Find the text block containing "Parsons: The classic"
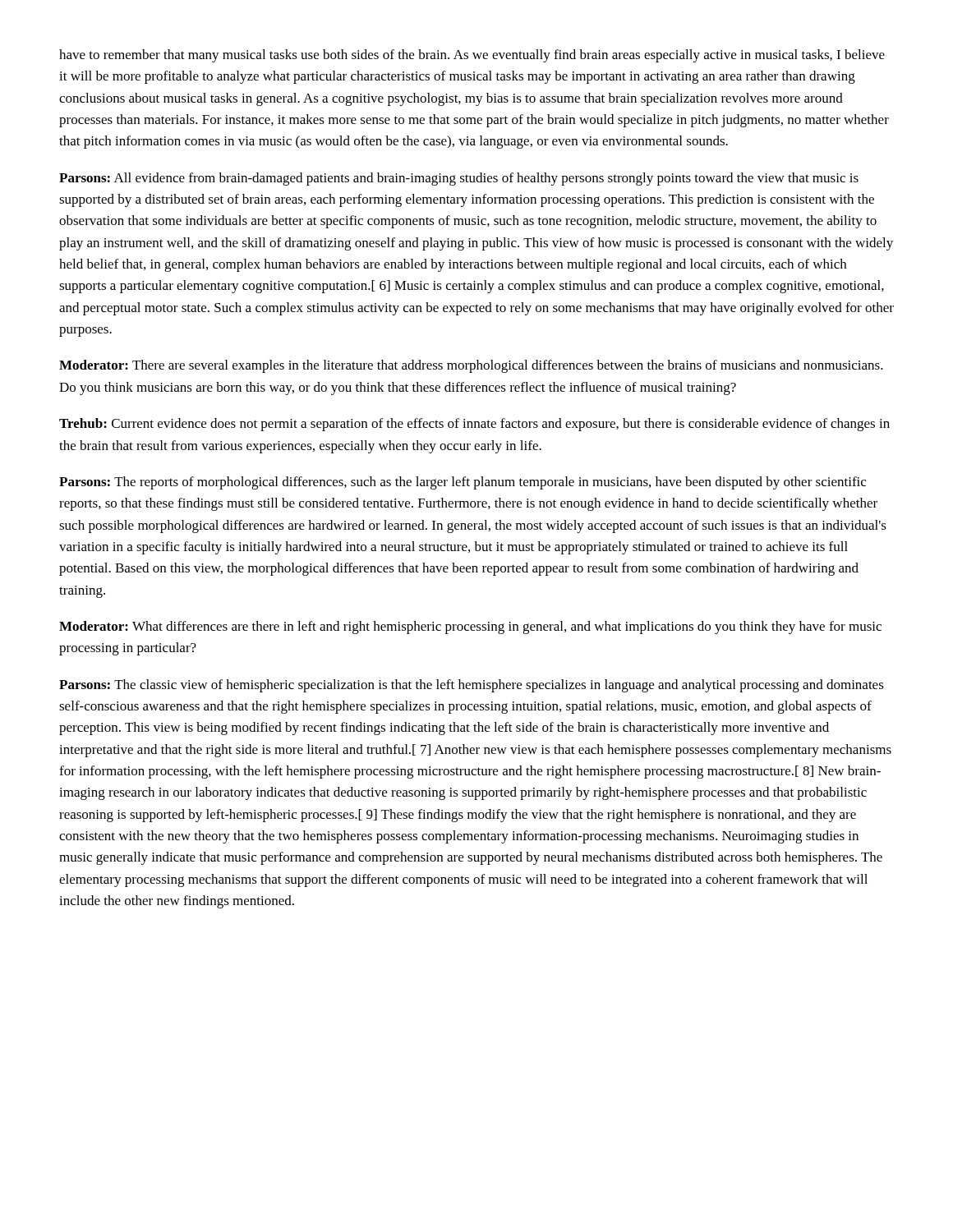Image resolution: width=953 pixels, height=1232 pixels. tap(475, 792)
